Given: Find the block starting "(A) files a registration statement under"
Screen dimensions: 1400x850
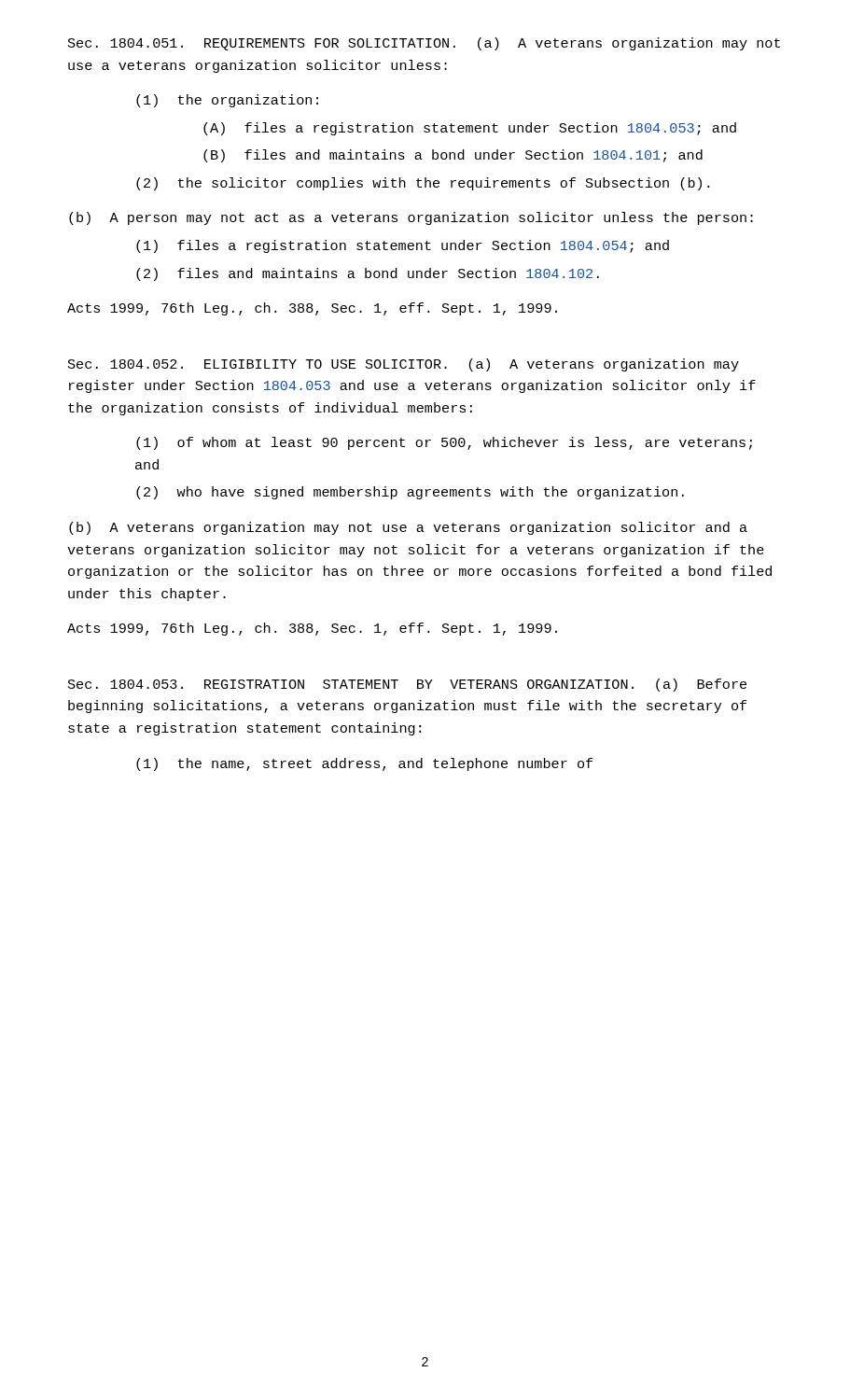Looking at the screenshot, I should click(x=492, y=129).
